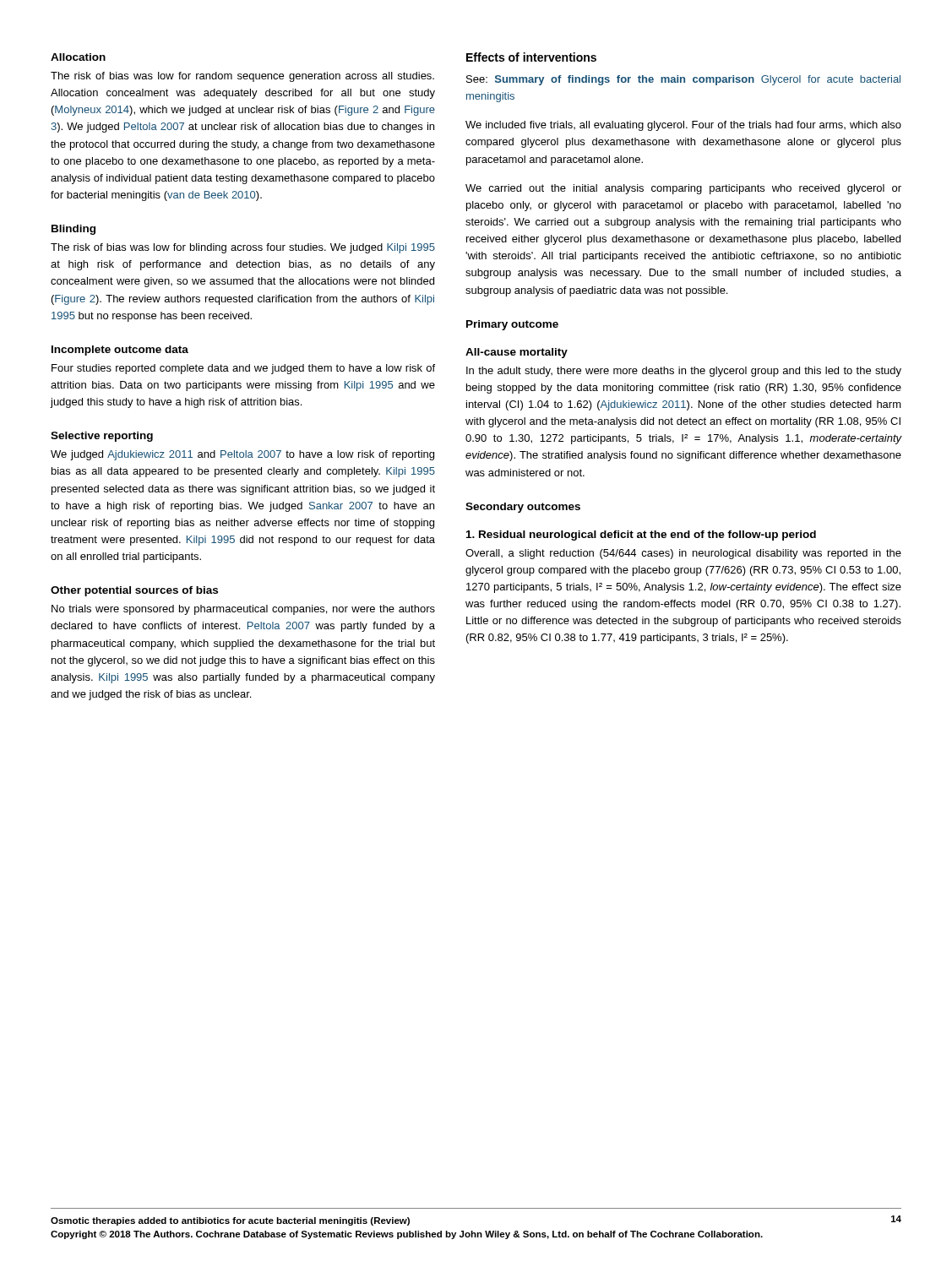The height and width of the screenshot is (1267, 952).
Task: Navigate to the text block starting "1. Residual neurological"
Action: click(x=641, y=534)
